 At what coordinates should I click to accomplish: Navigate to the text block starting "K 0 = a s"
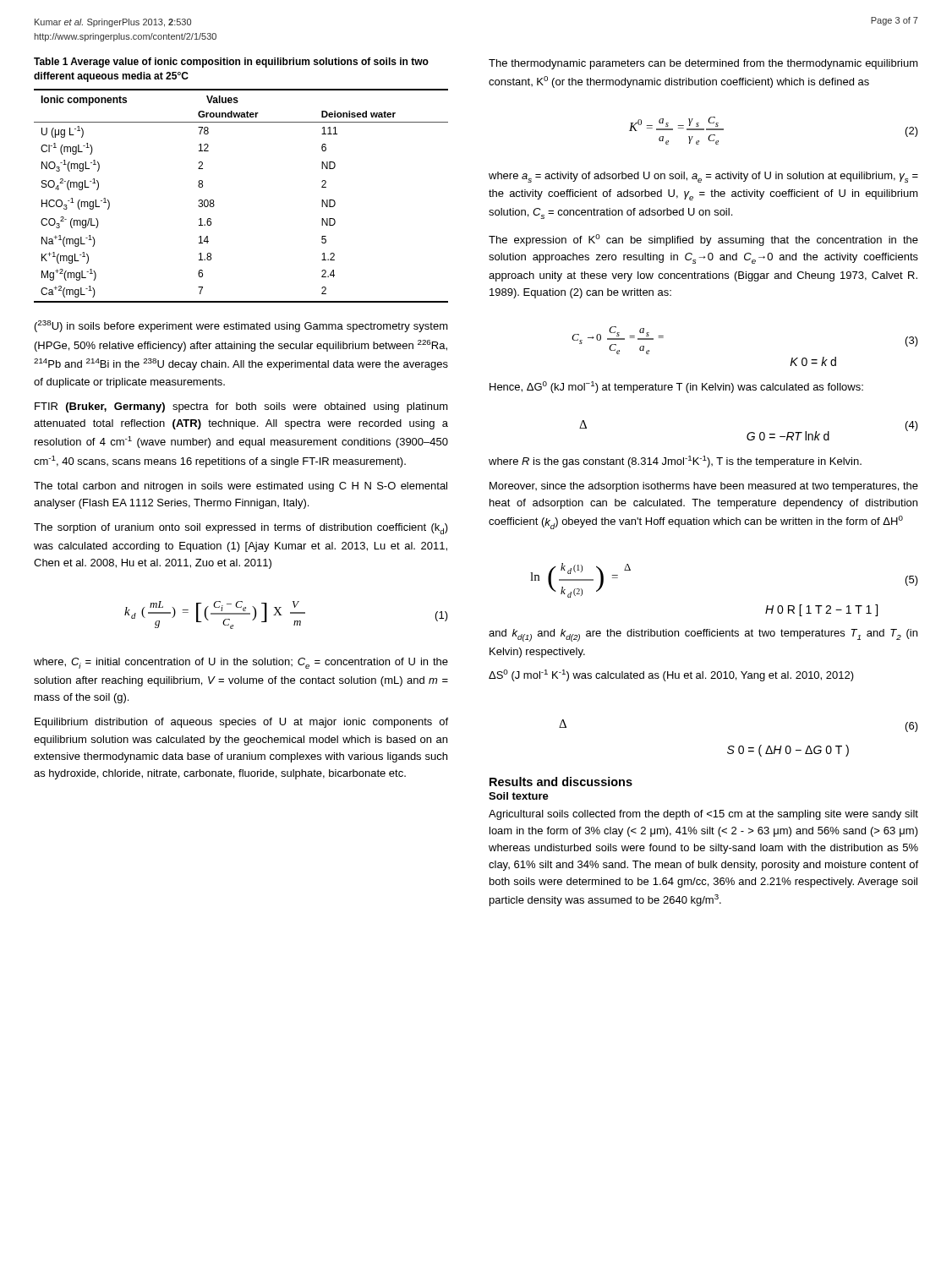click(x=664, y=130)
